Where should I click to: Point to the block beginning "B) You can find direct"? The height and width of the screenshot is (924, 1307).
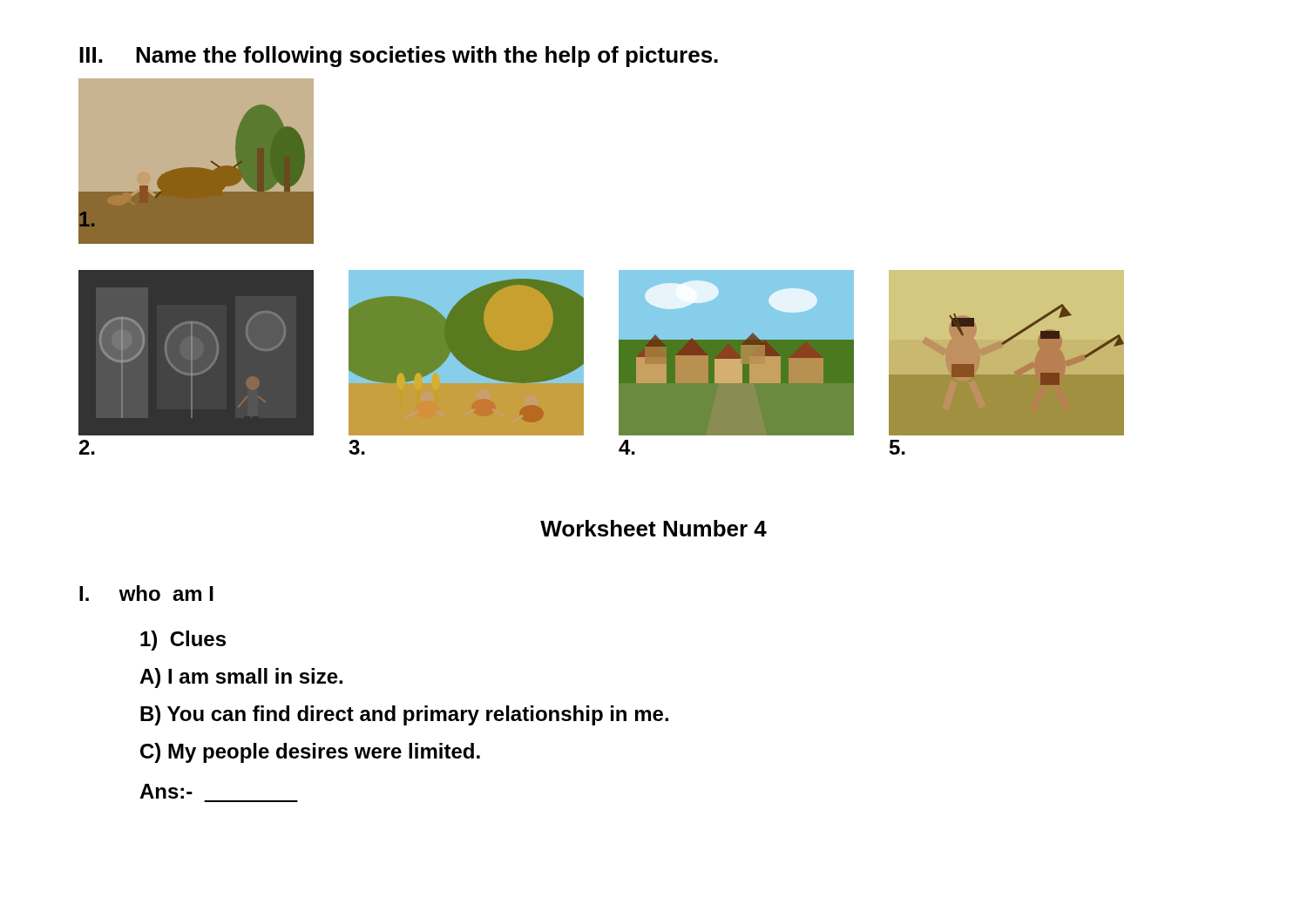405,714
